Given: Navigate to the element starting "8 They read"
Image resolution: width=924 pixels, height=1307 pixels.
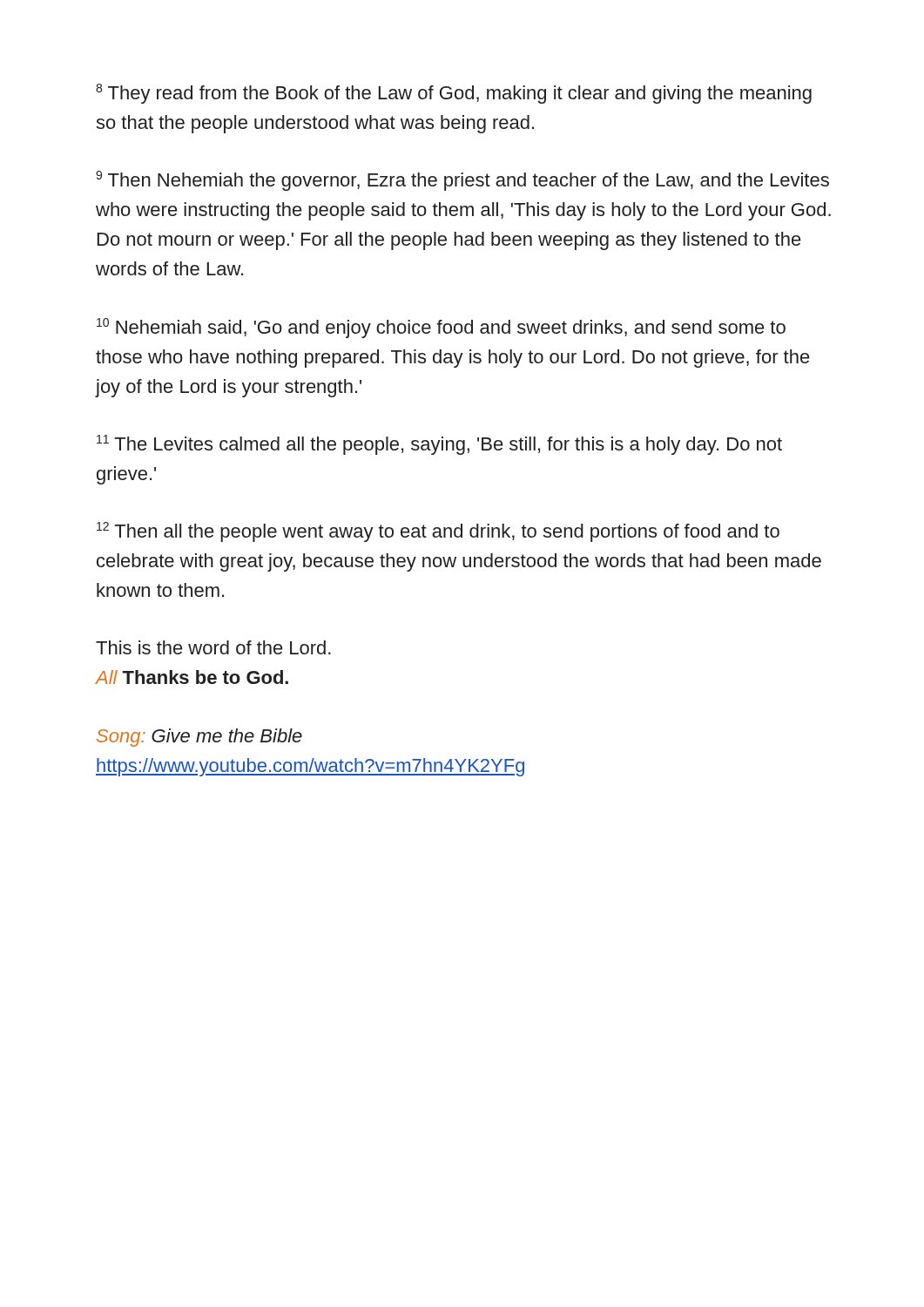Looking at the screenshot, I should pyautogui.click(x=454, y=107).
